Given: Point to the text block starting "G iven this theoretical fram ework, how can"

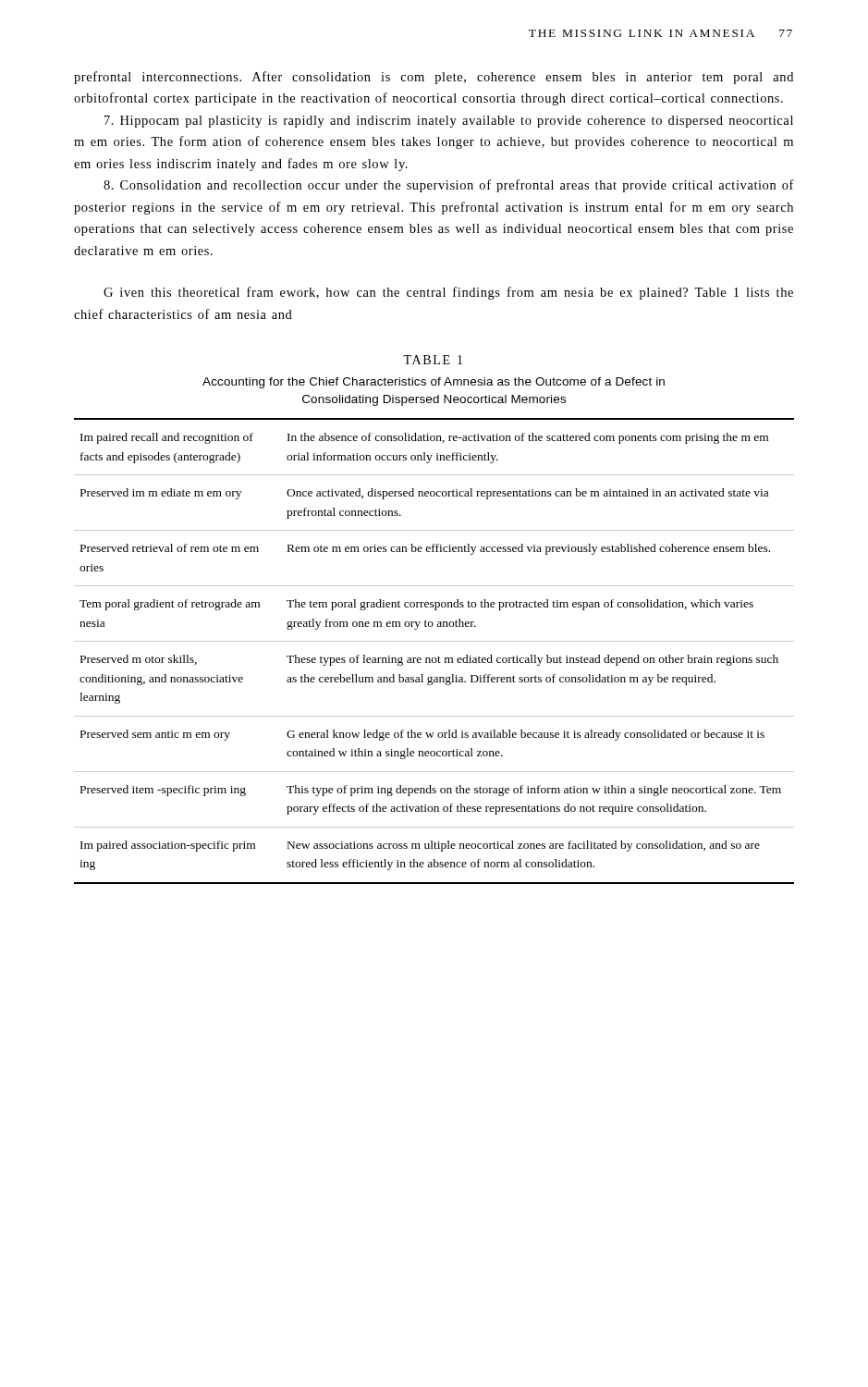Looking at the screenshot, I should [x=434, y=304].
